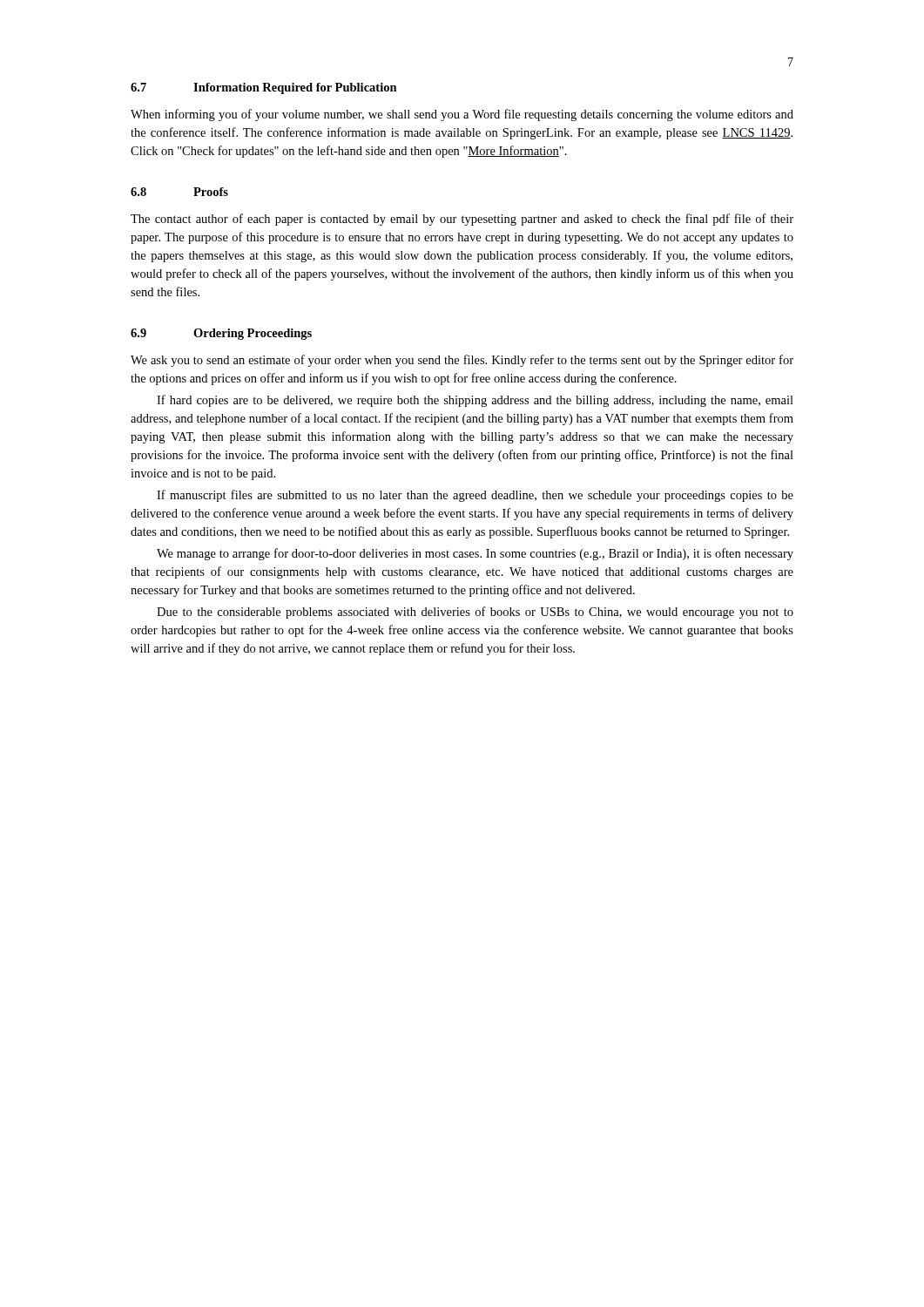Screen dimensions: 1307x924
Task: Select the text block that reads "Due to the considerable problems associated"
Action: coord(462,631)
